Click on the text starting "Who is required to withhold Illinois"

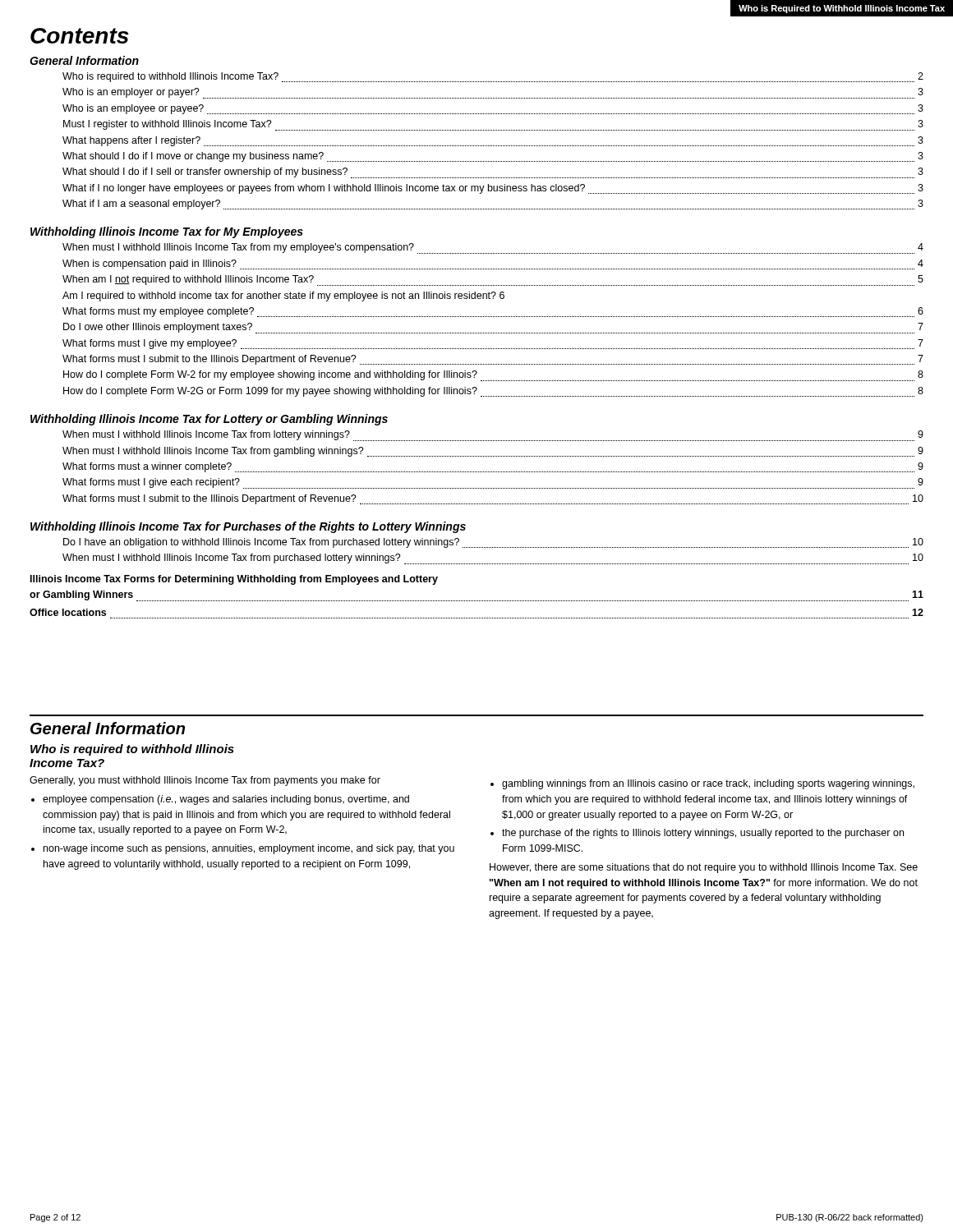pyautogui.click(x=493, y=77)
